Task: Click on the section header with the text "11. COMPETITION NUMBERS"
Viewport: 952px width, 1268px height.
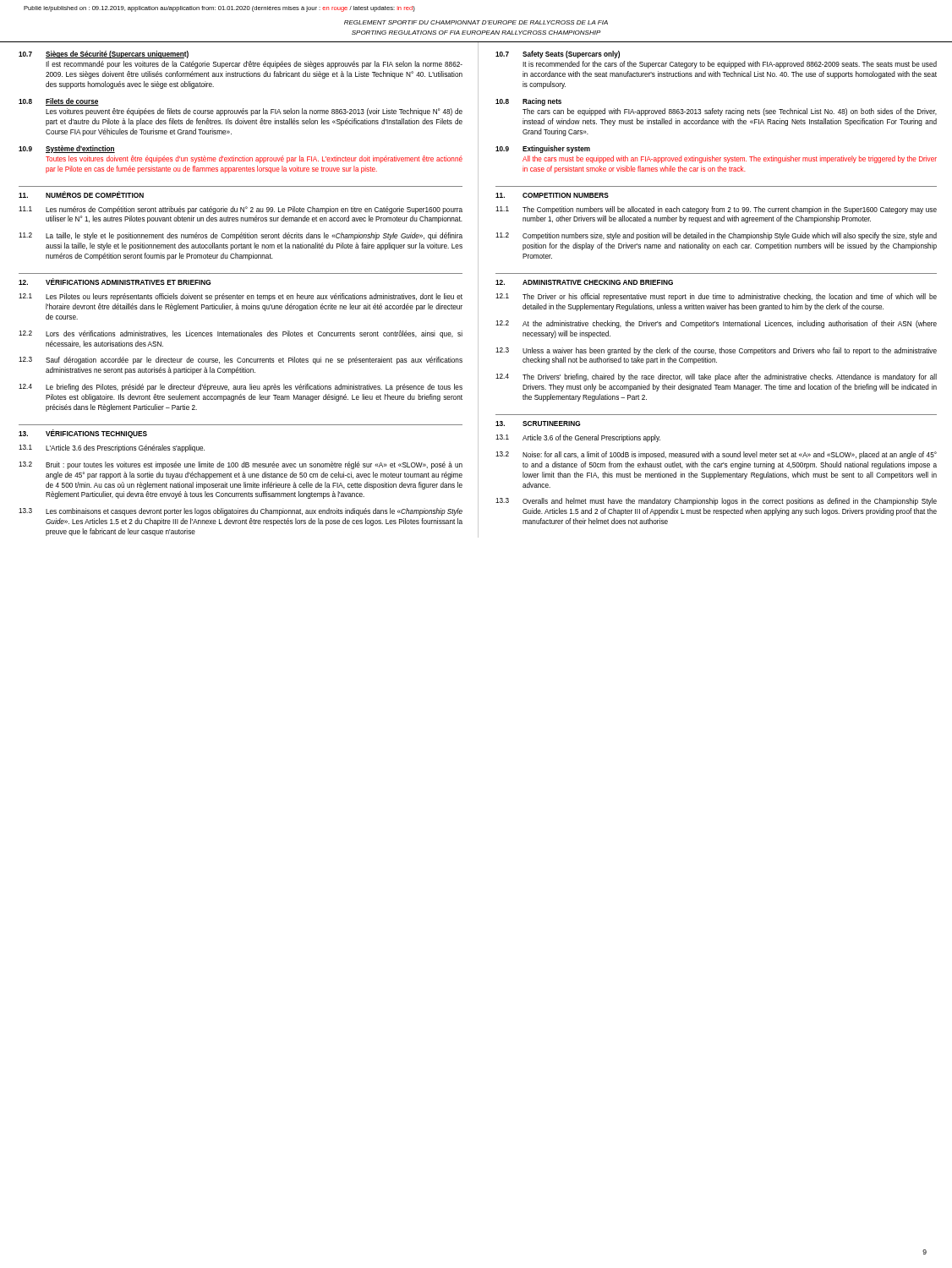Action: [x=552, y=195]
